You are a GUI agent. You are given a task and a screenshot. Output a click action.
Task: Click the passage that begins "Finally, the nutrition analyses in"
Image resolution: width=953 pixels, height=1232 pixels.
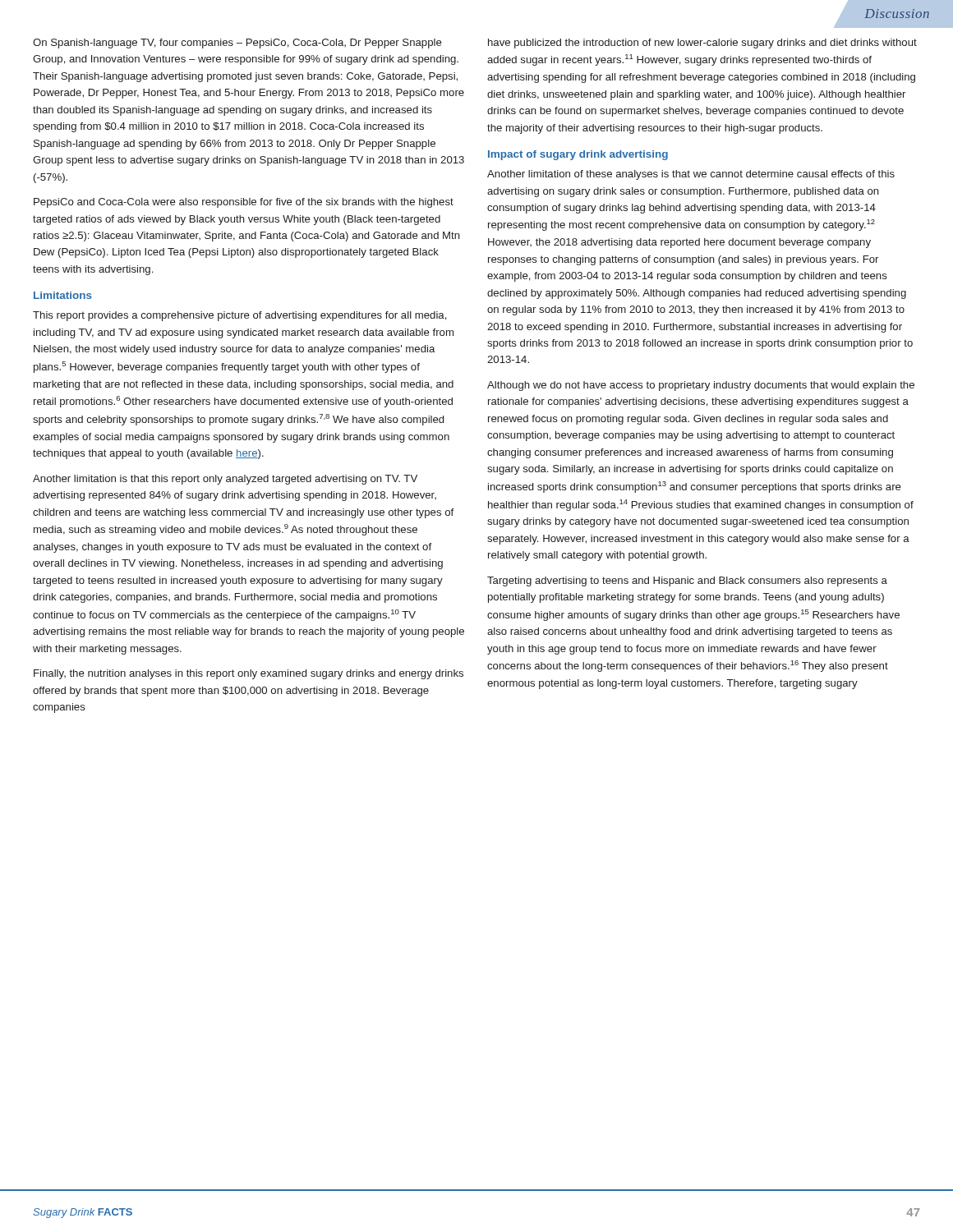click(249, 691)
